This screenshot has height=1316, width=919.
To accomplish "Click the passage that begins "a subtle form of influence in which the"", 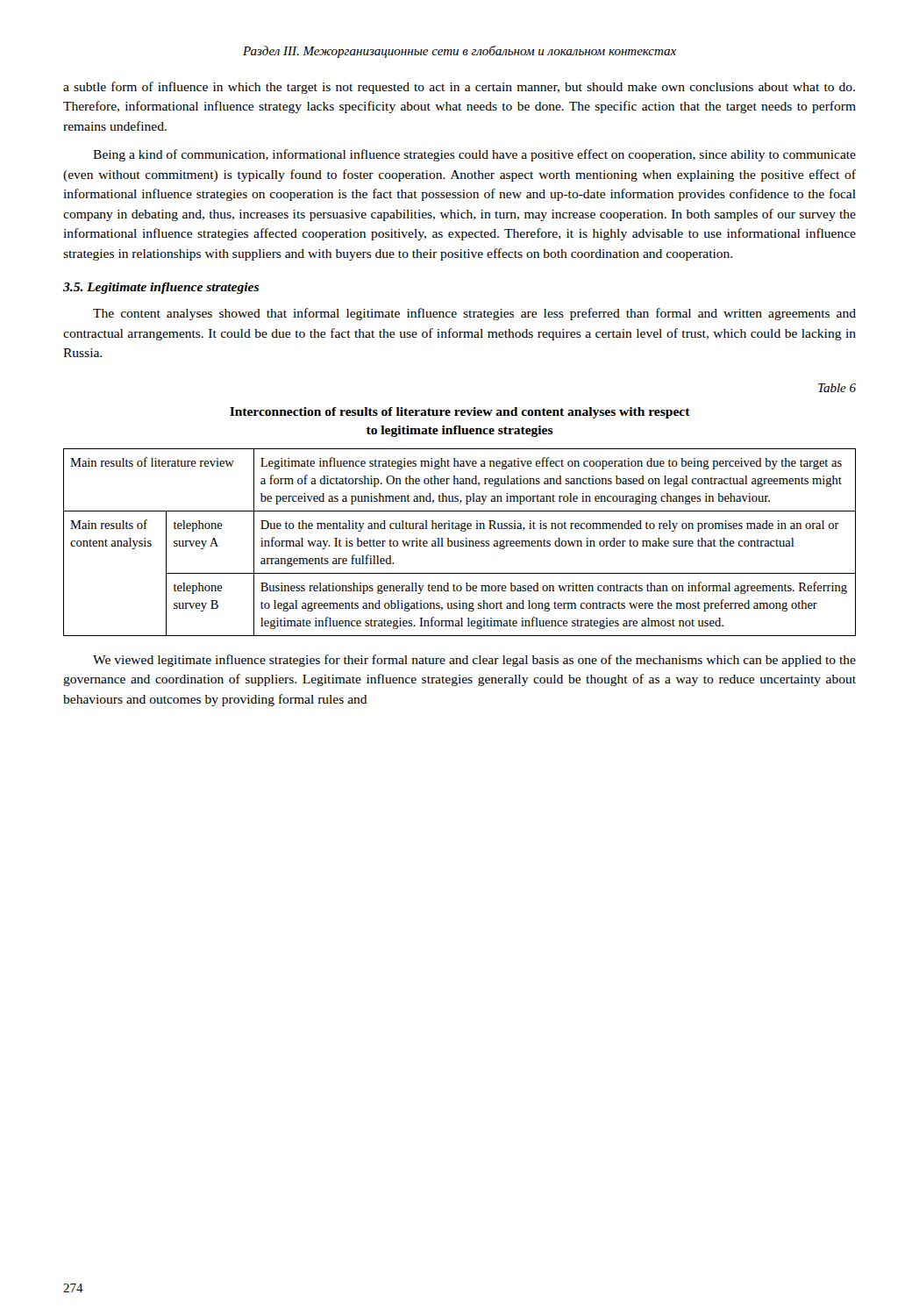I will [x=460, y=106].
